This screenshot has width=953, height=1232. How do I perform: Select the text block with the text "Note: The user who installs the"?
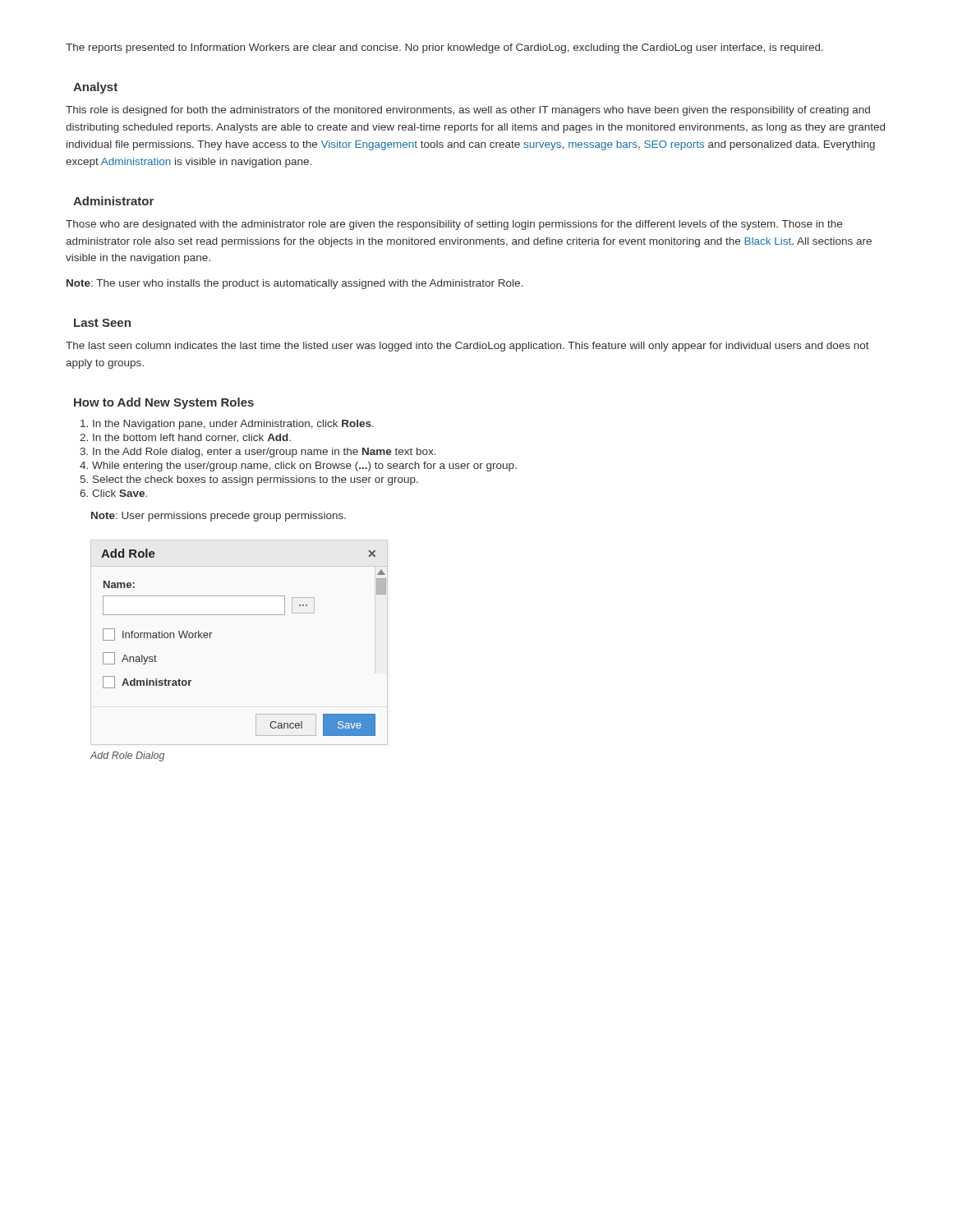click(295, 283)
